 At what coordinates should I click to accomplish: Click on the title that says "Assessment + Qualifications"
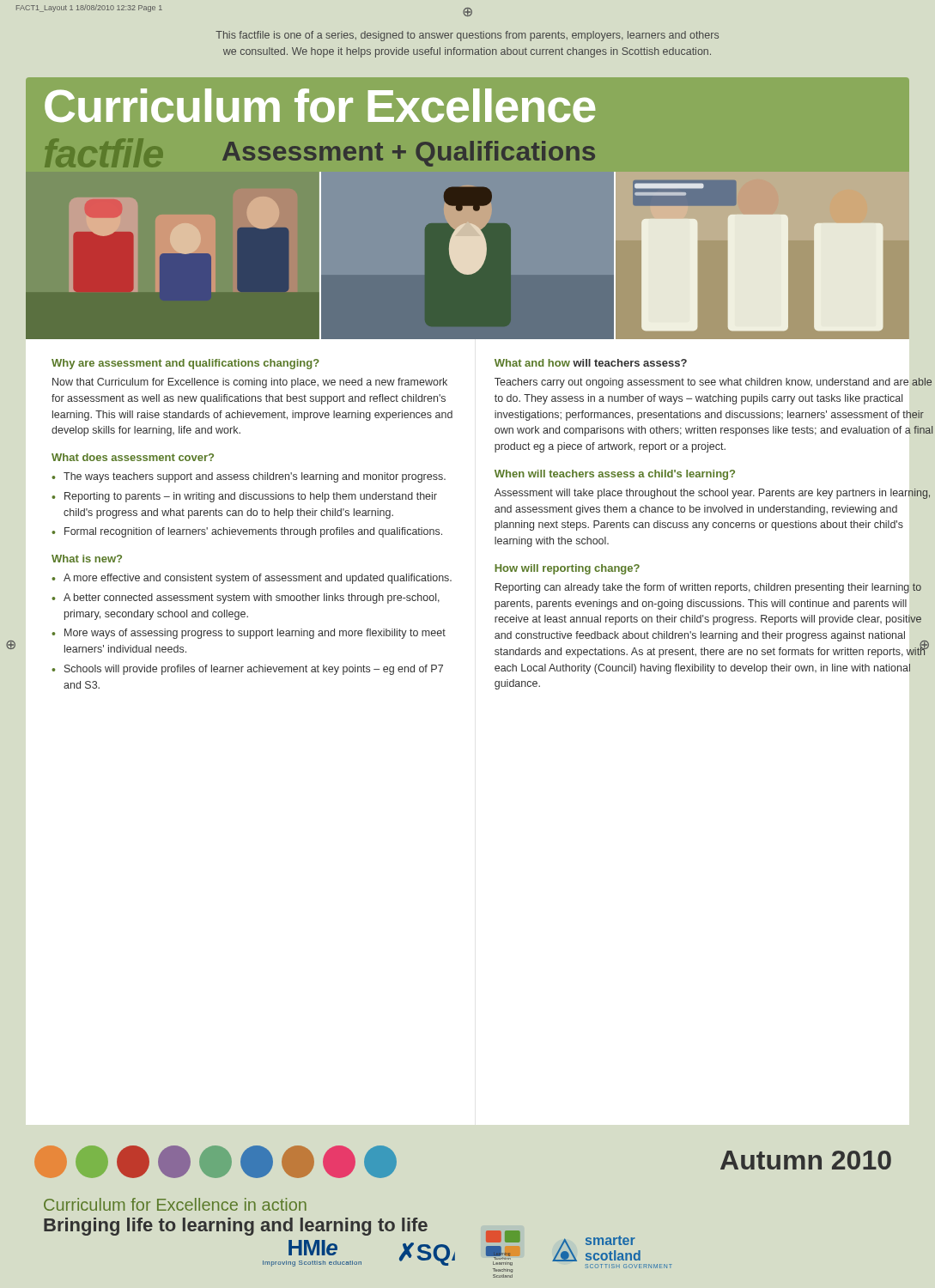coord(409,151)
